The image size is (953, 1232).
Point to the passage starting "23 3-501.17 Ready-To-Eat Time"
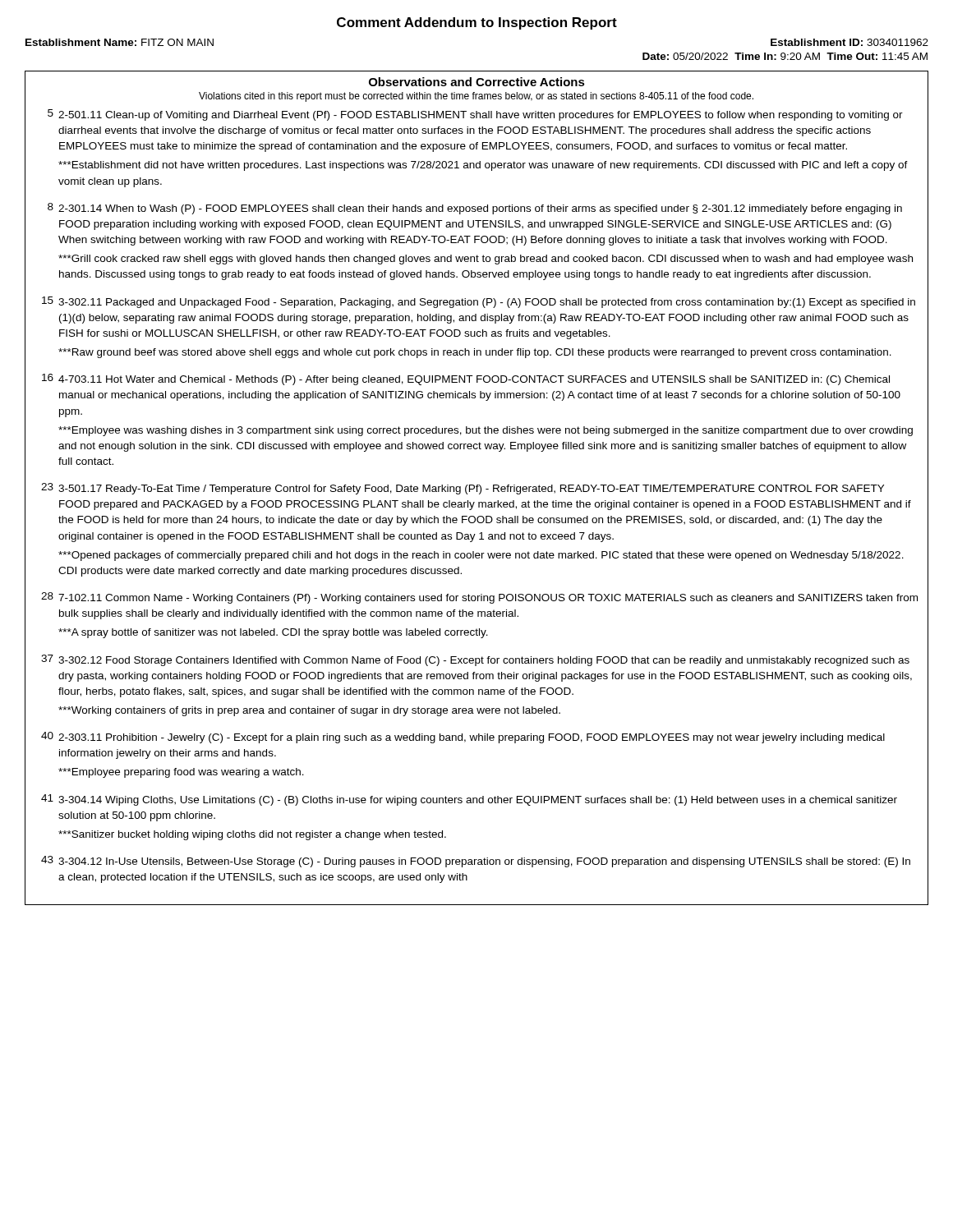pyautogui.click(x=476, y=531)
